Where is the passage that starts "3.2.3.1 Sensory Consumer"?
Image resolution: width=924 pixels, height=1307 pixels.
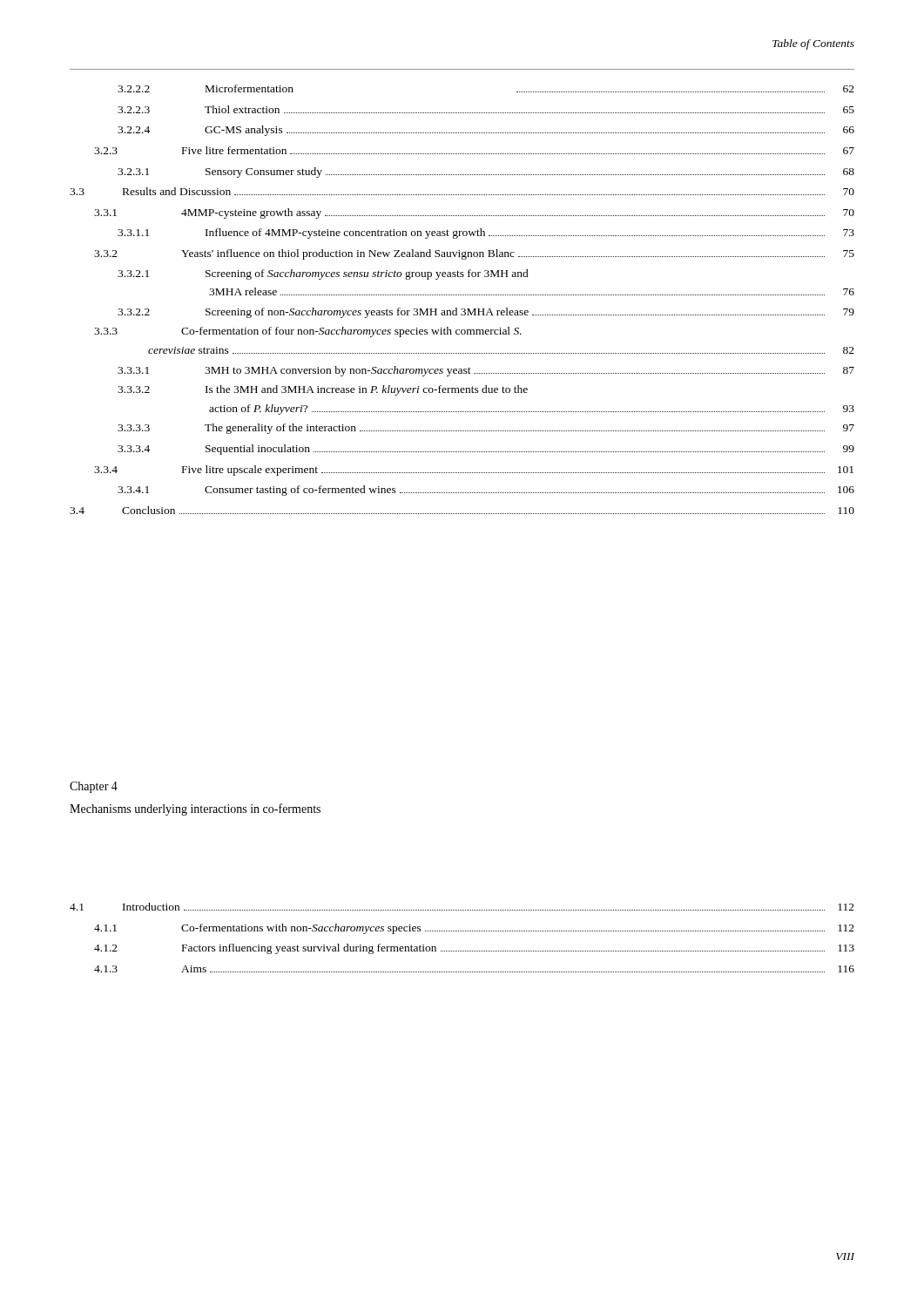462,171
